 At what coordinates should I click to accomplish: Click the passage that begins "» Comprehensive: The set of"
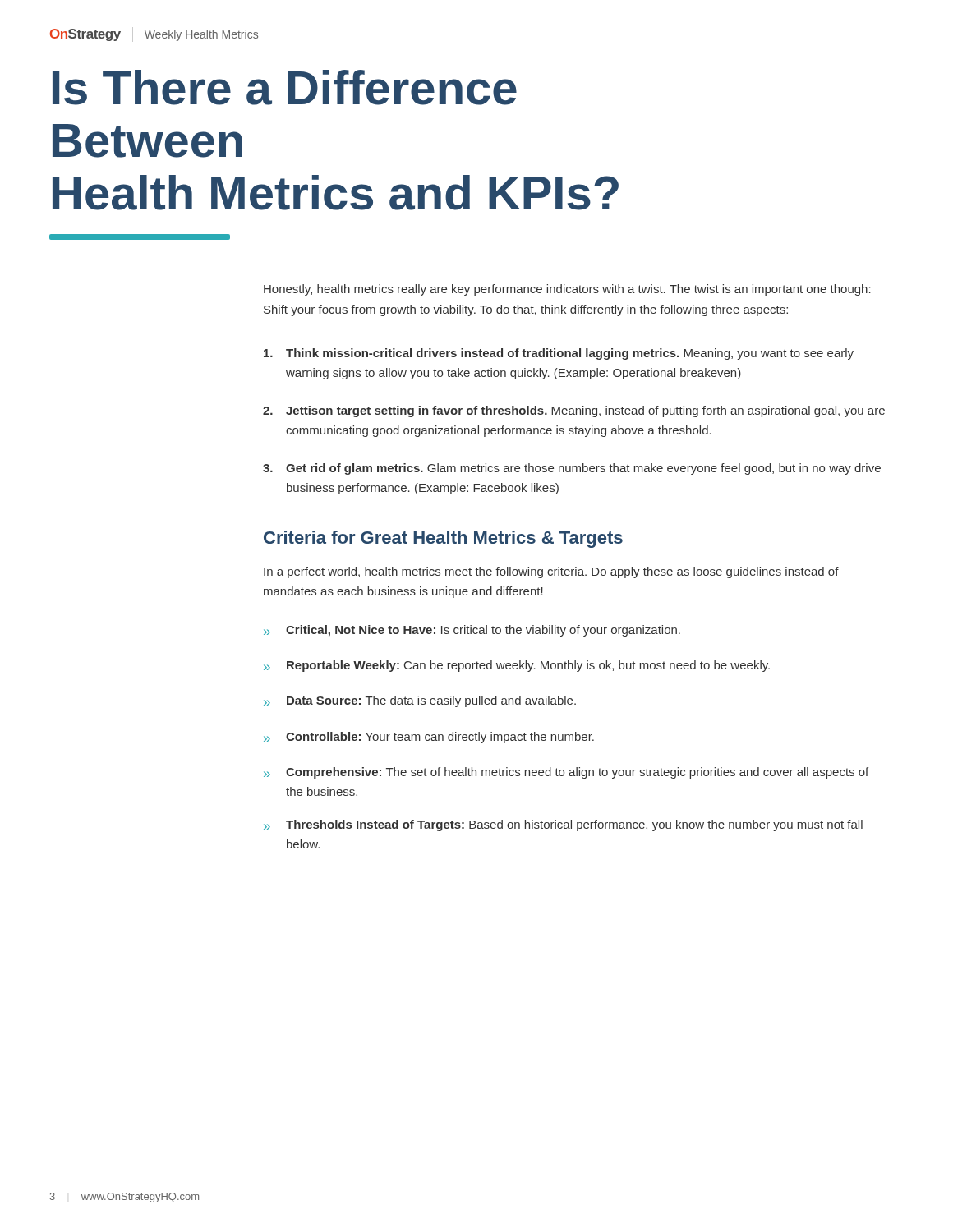tap(575, 782)
